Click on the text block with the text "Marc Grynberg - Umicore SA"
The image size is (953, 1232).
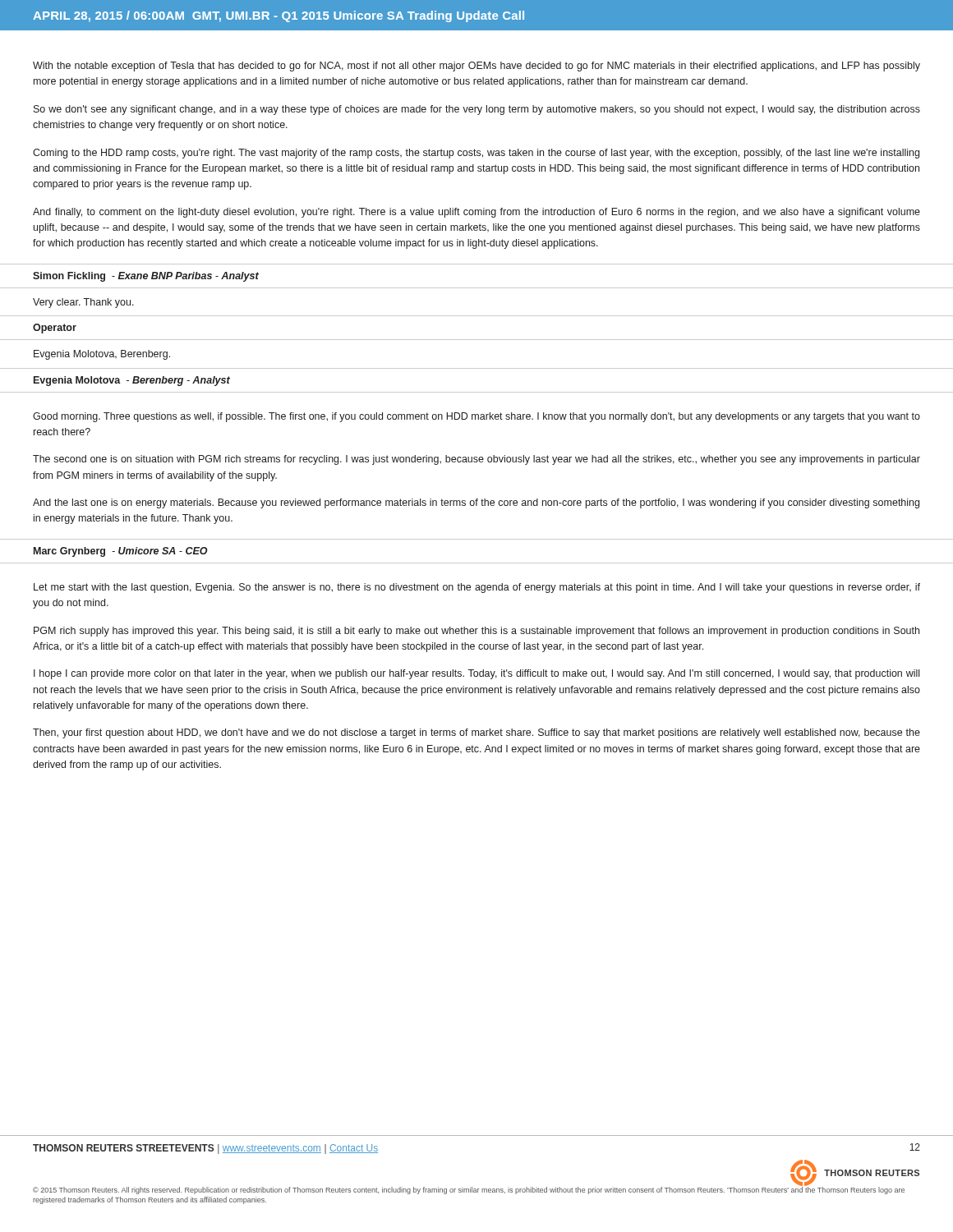[120, 551]
